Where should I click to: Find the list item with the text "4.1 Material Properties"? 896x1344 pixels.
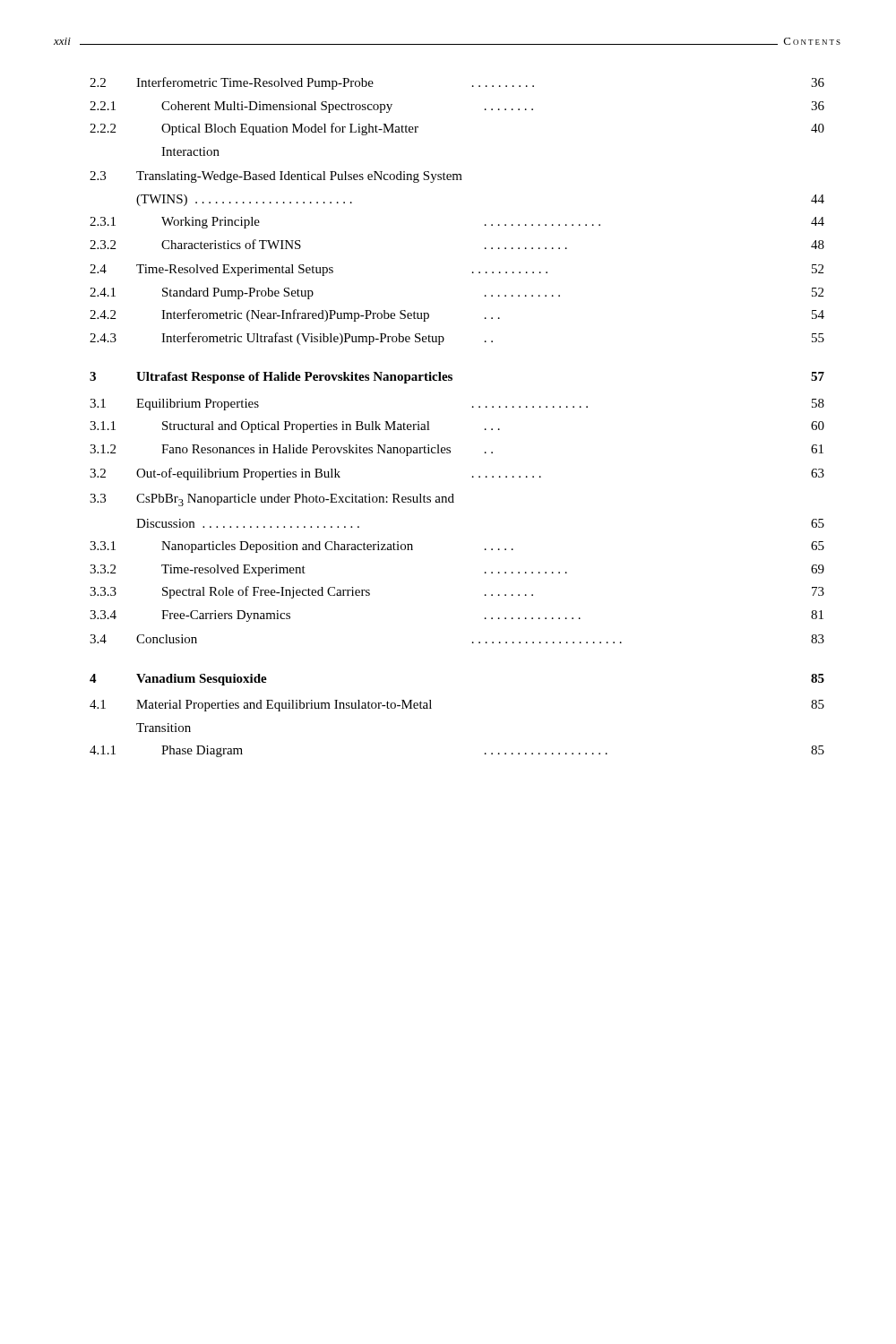click(x=276, y=706)
